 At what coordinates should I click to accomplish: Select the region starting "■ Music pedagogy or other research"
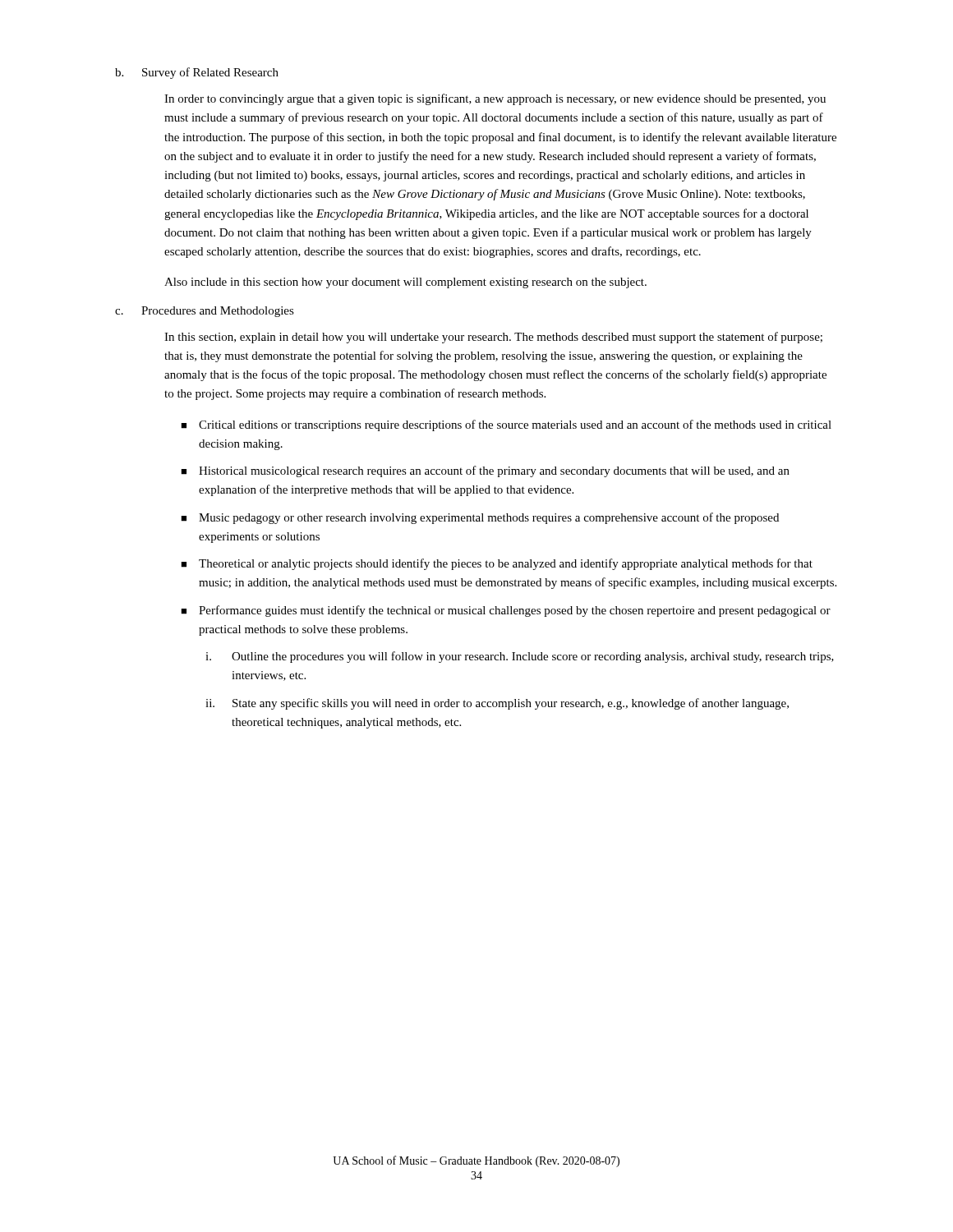(509, 527)
